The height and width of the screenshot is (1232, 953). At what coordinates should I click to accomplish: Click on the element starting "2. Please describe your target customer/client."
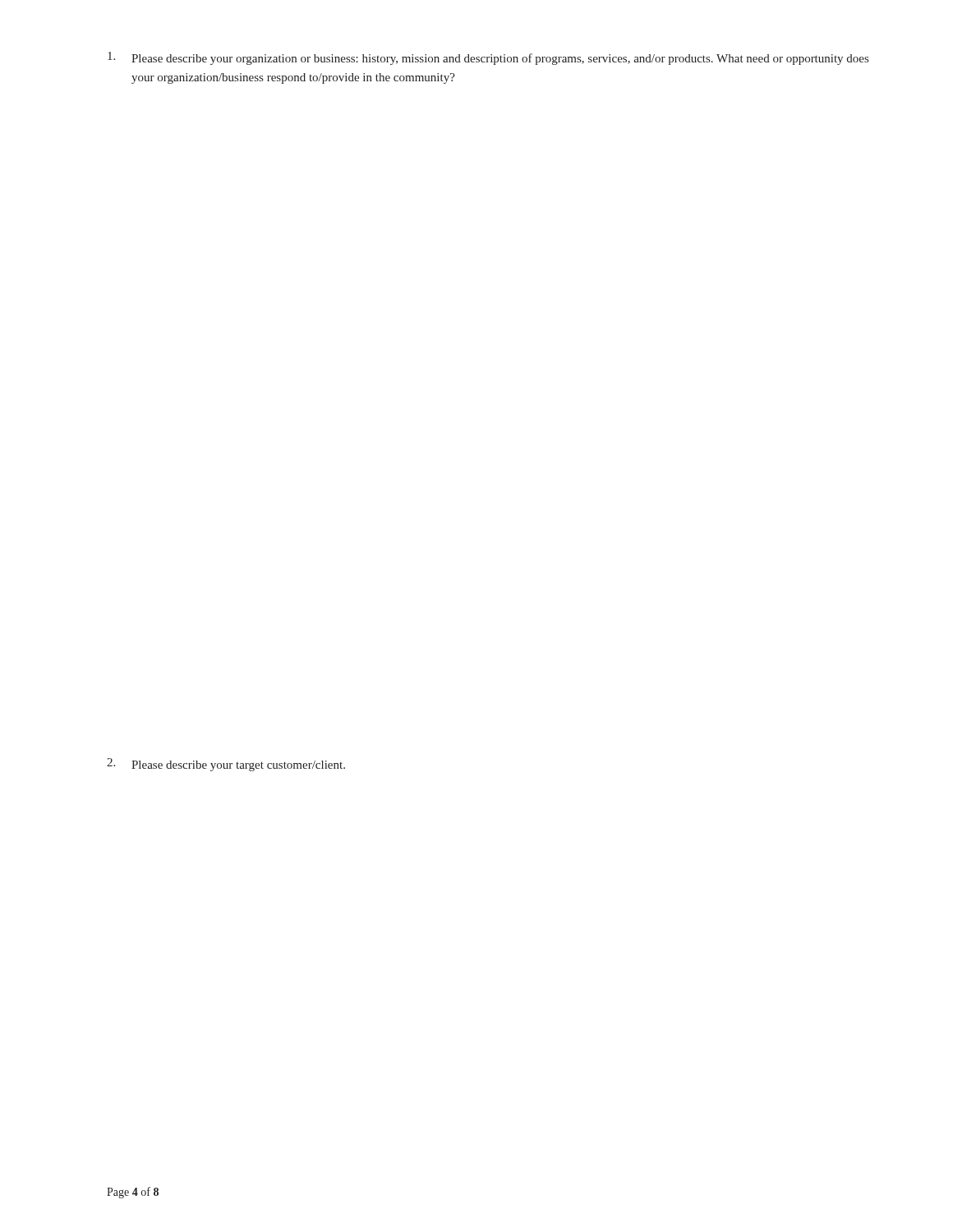click(226, 765)
